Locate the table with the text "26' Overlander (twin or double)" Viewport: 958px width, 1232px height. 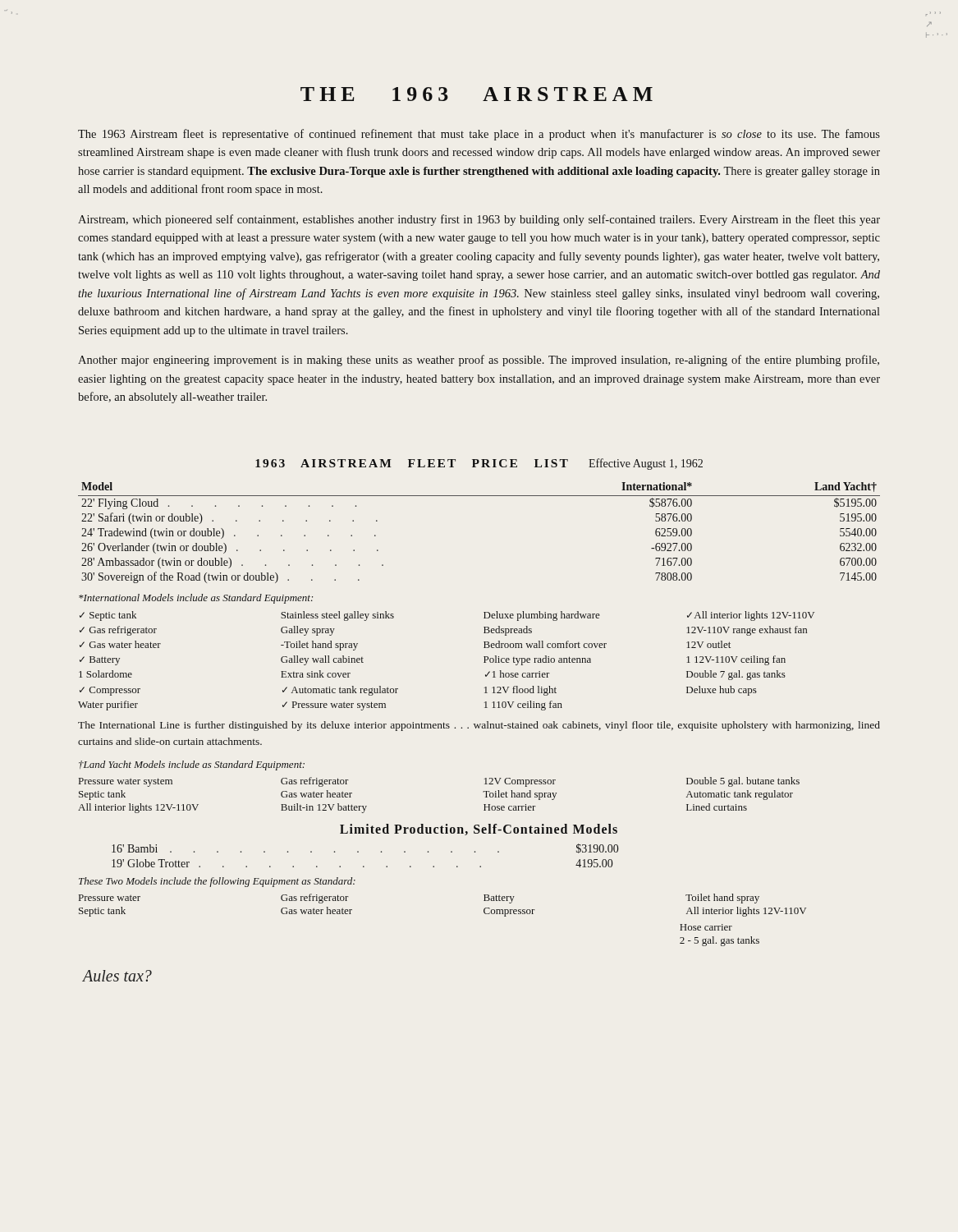tap(479, 531)
